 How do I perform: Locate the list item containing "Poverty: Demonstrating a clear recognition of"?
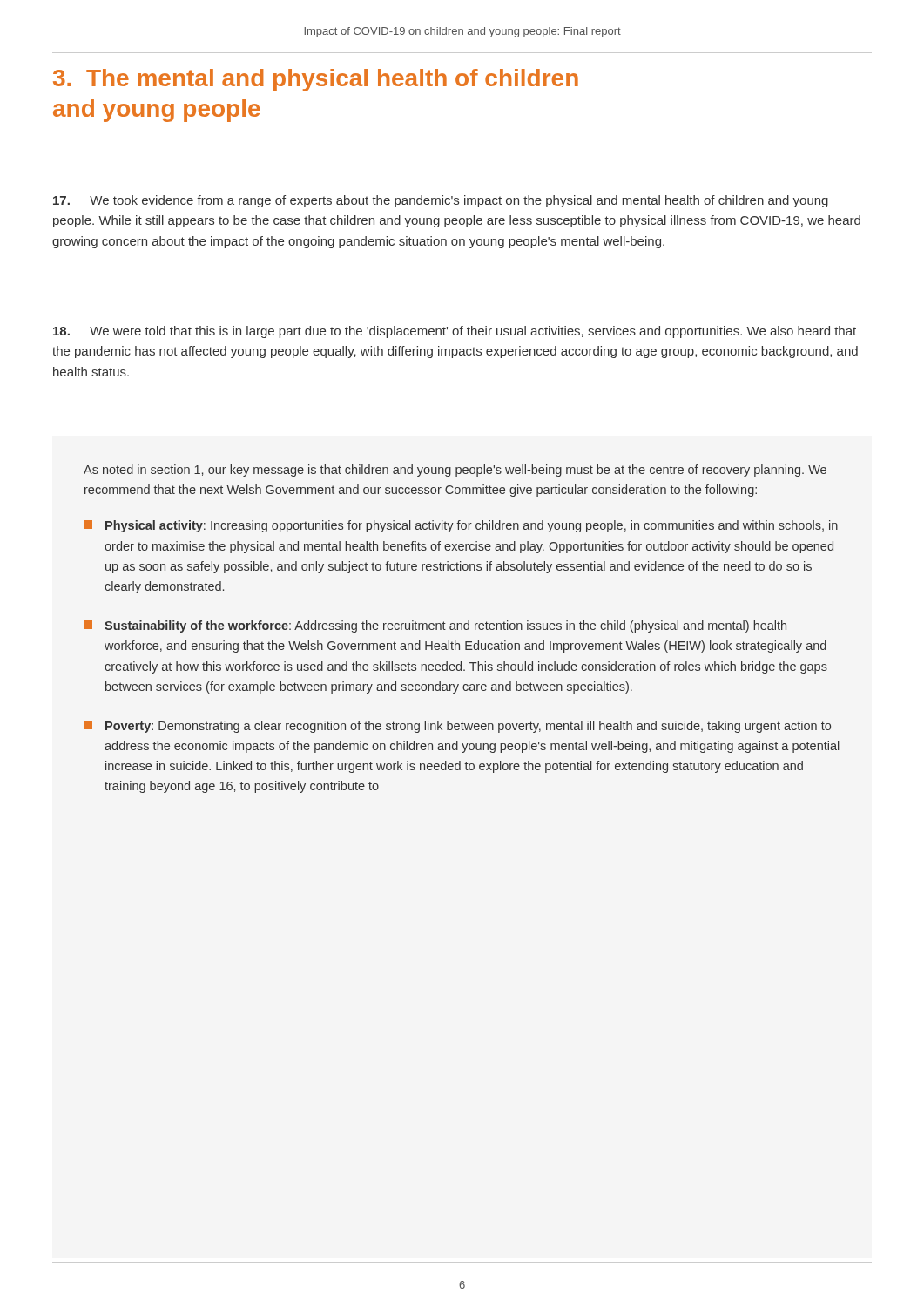coord(462,757)
